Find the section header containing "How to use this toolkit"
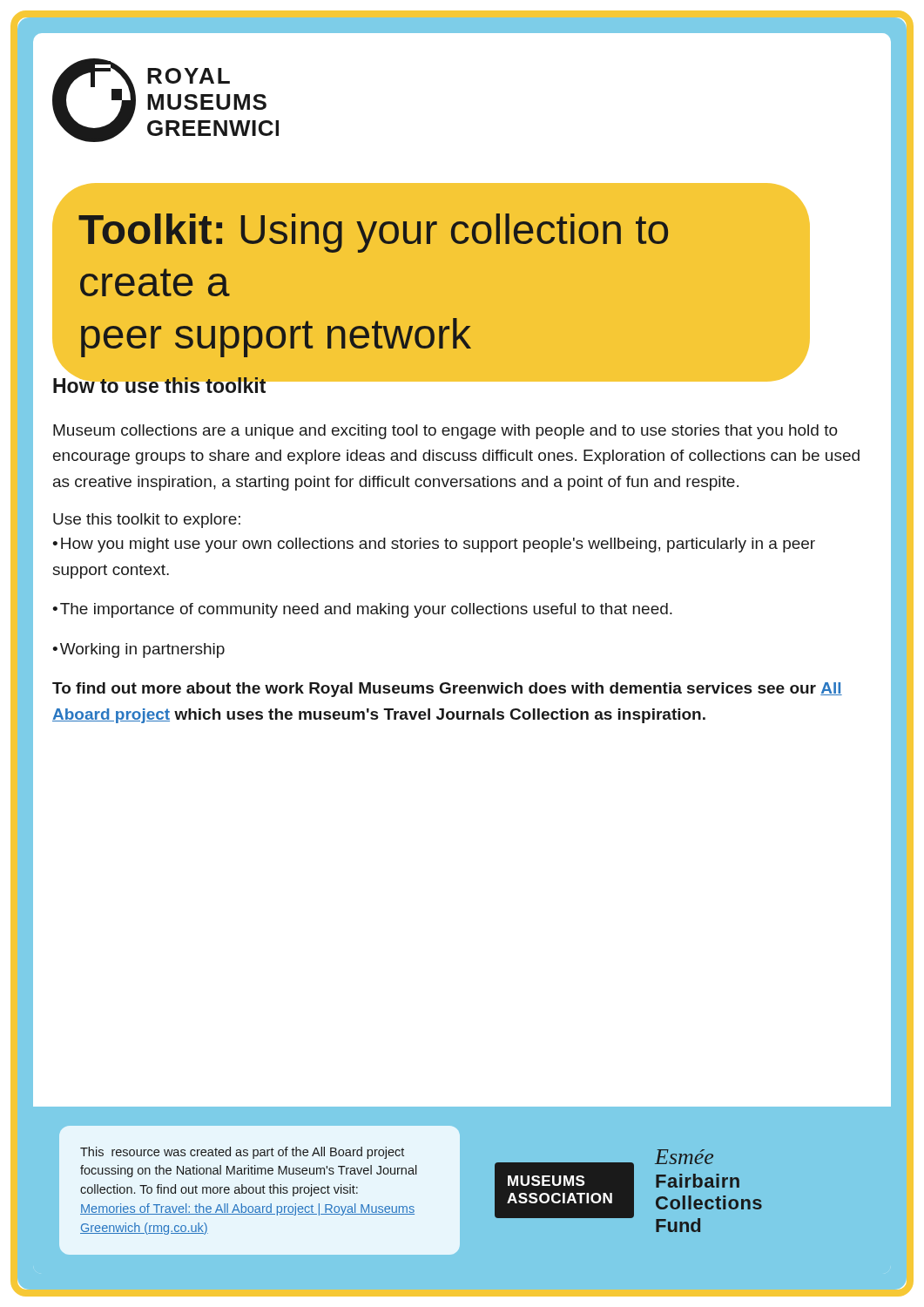924x1307 pixels. pyautogui.click(x=462, y=386)
